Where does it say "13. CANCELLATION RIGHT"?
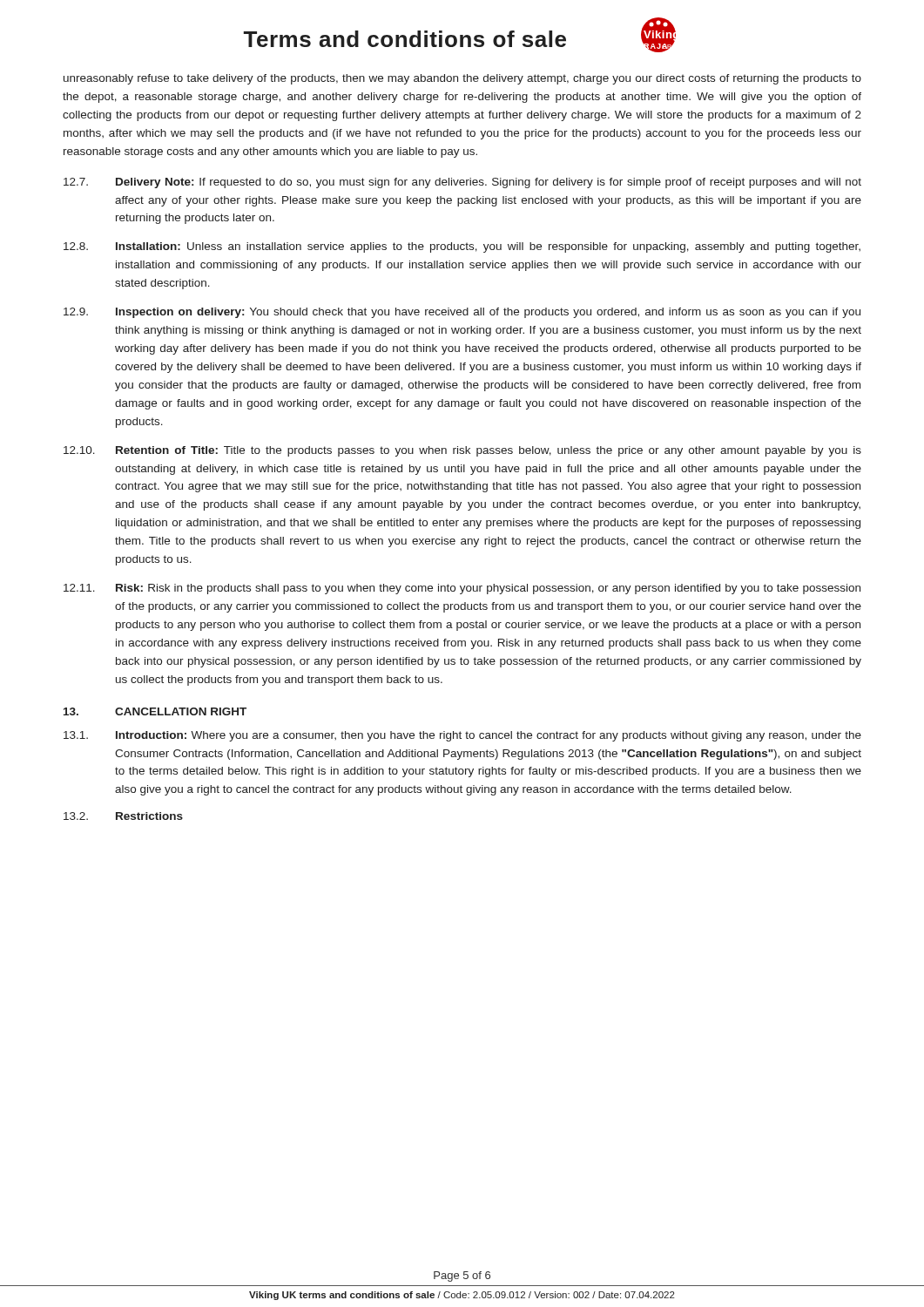 click(x=155, y=711)
